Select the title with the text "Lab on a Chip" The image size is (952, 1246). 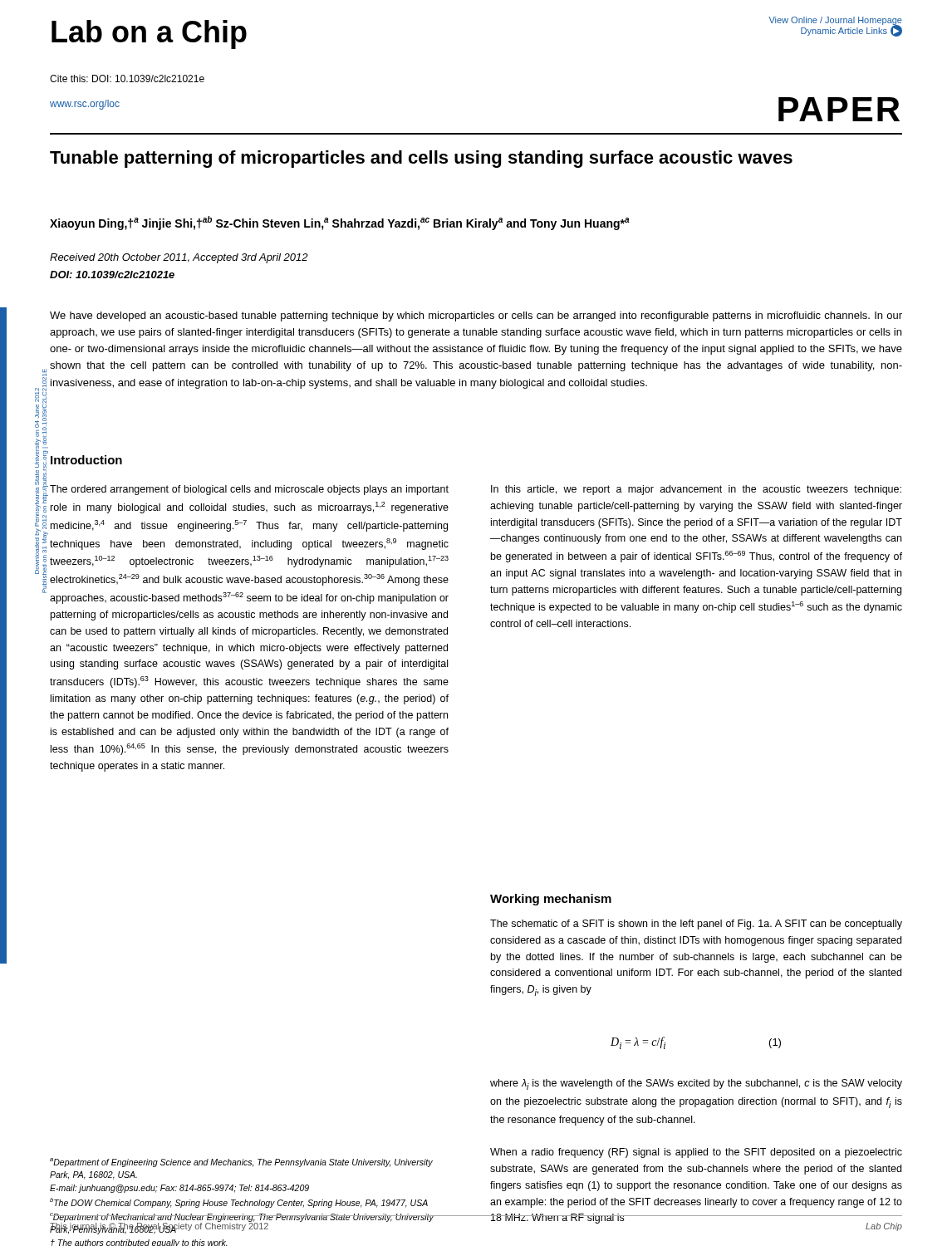tap(149, 32)
